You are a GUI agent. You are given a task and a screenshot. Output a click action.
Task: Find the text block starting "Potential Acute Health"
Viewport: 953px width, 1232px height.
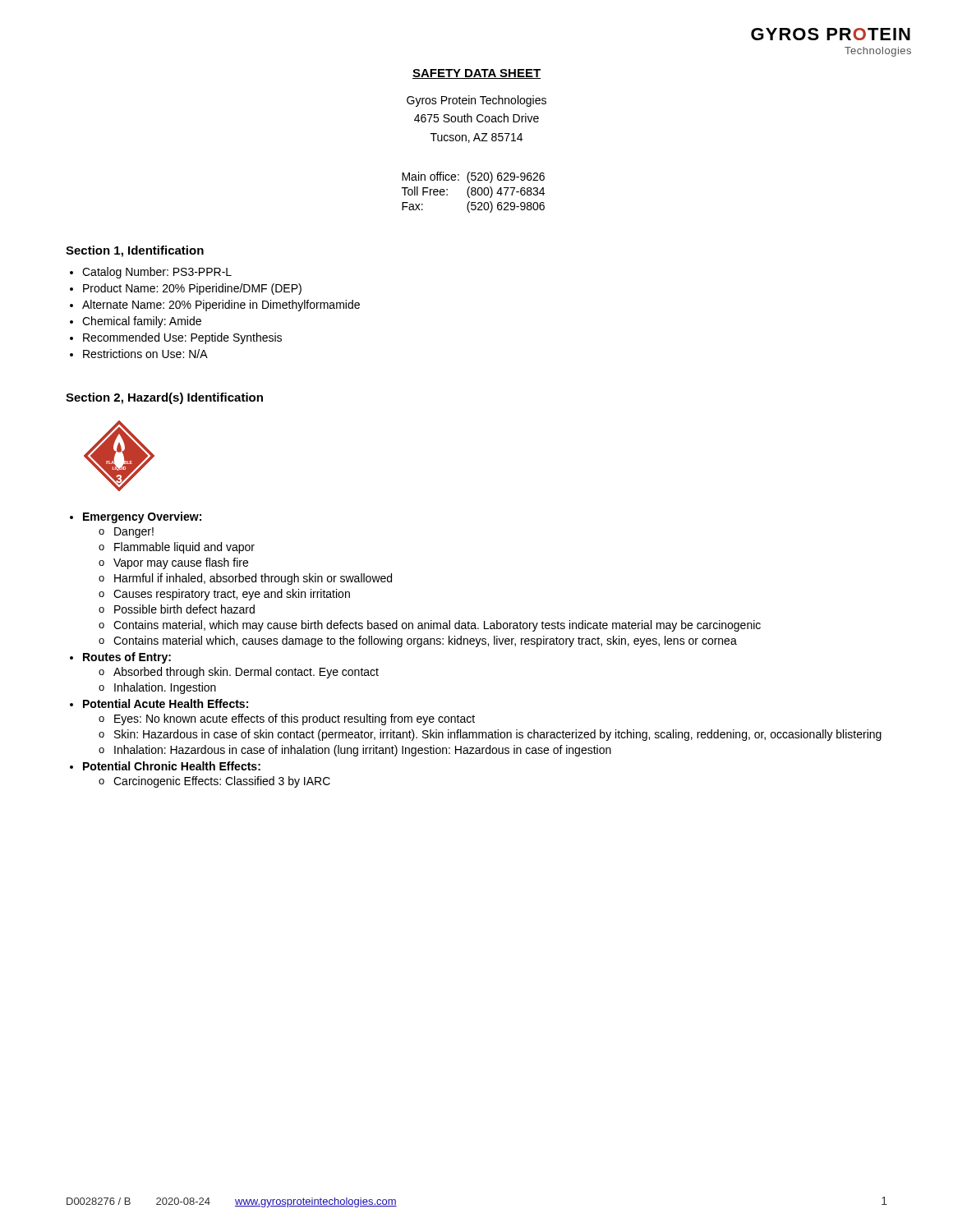485,727
